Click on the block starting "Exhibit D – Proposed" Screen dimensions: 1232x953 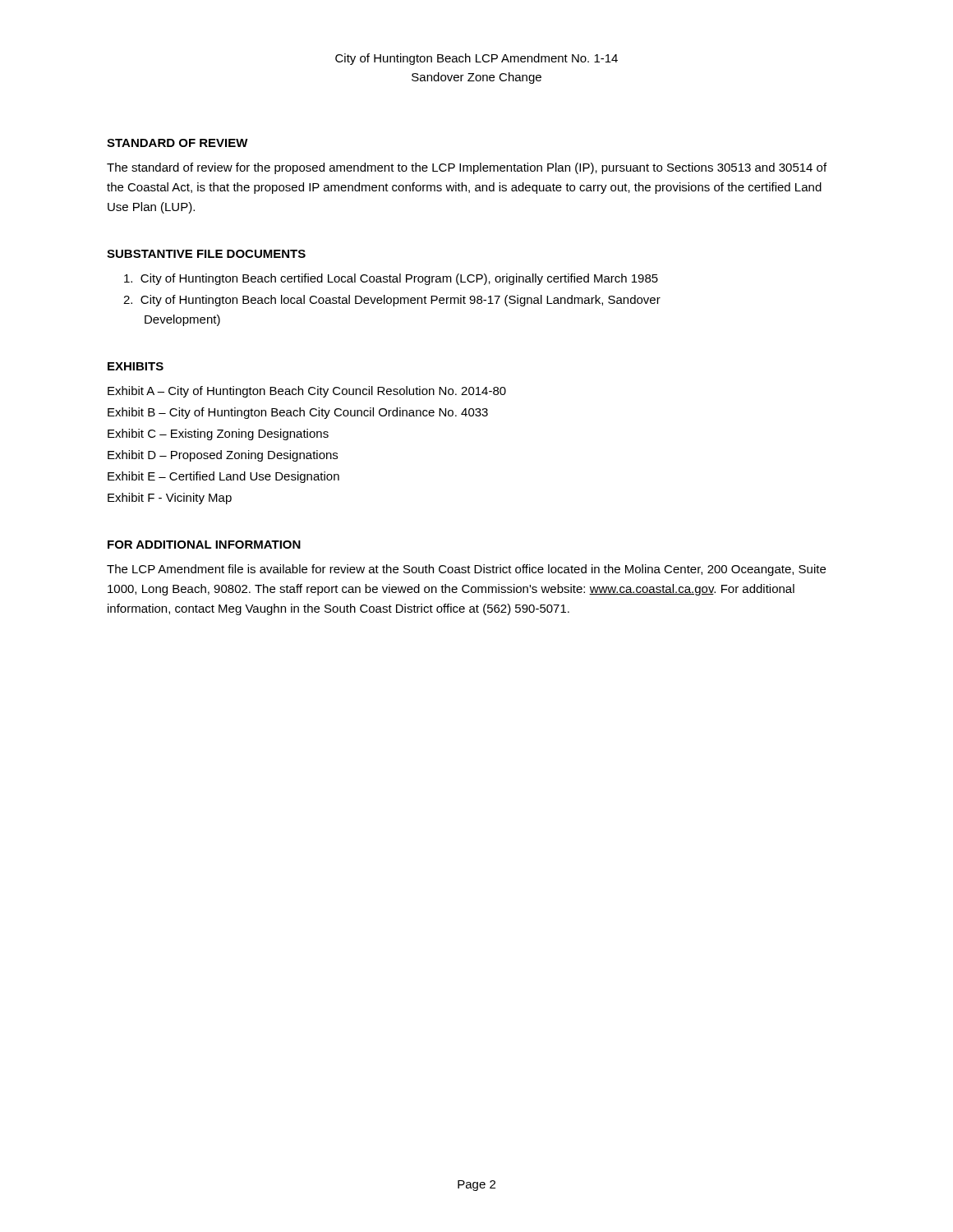click(223, 455)
